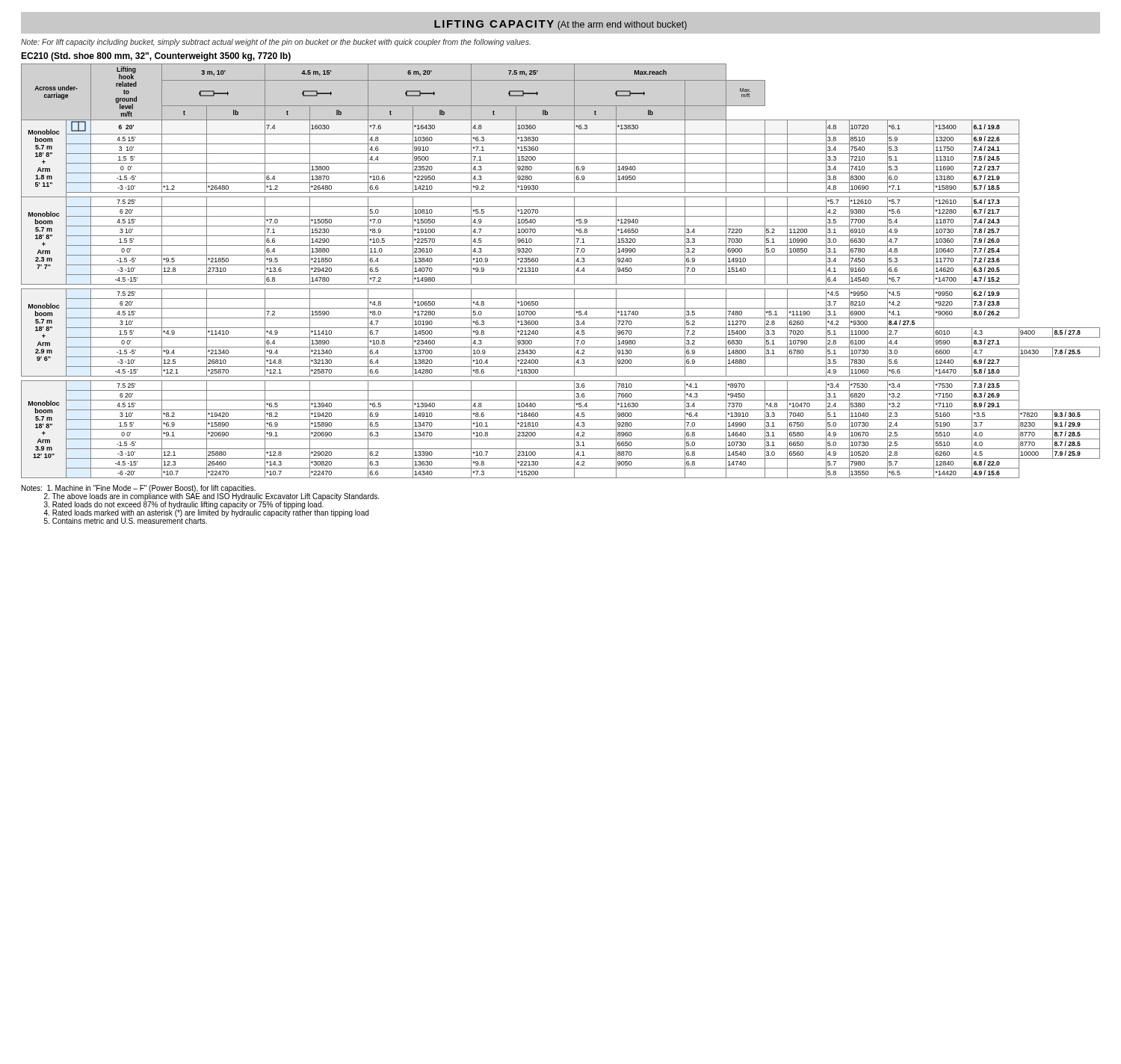Navigate to the element starting "EC210 (Std. shoe 800 mm, 32", Counterweight"
Image resolution: width=1121 pixels, height=1064 pixels.
[156, 56]
